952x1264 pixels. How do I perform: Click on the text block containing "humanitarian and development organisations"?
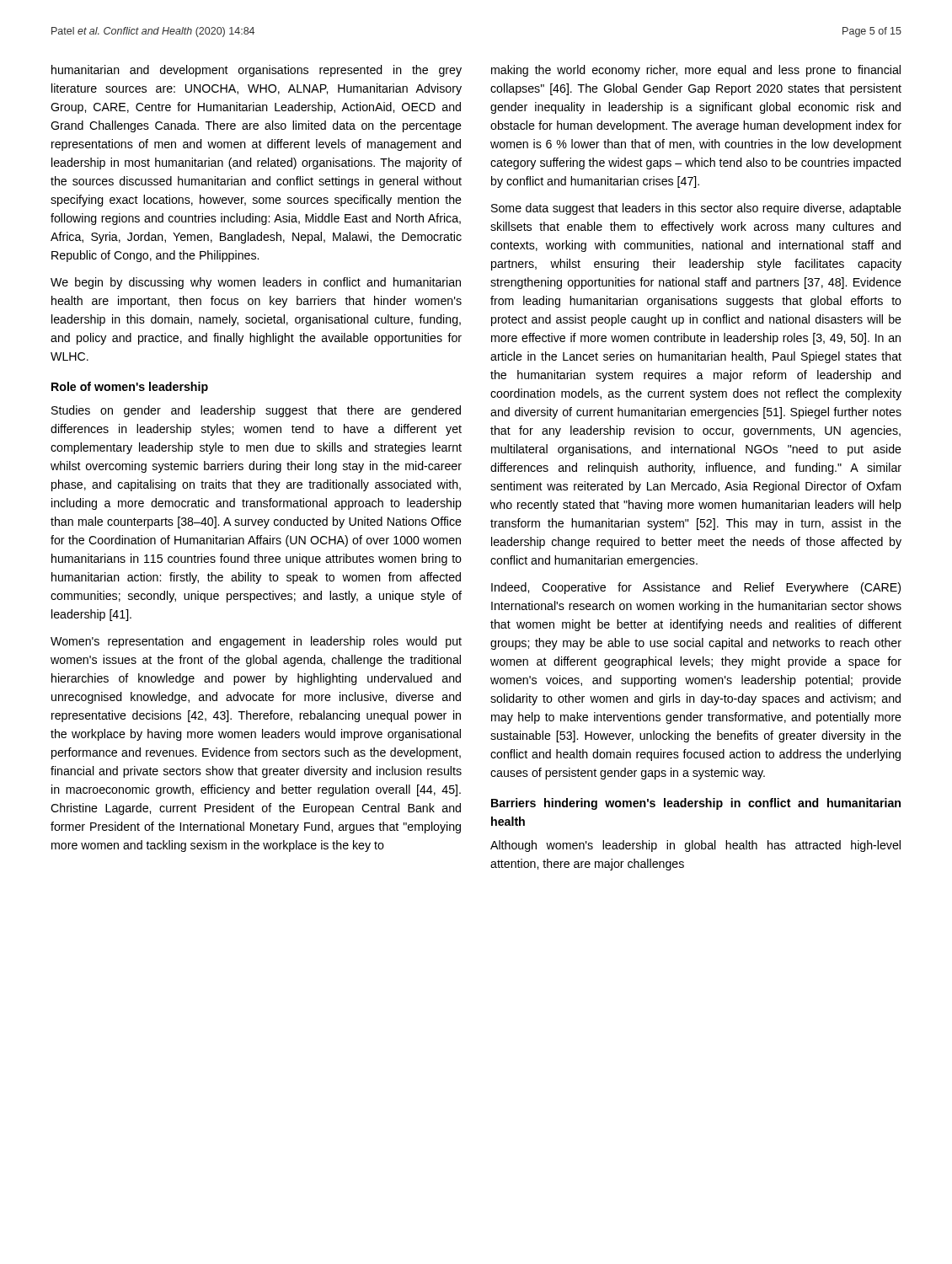click(x=256, y=163)
